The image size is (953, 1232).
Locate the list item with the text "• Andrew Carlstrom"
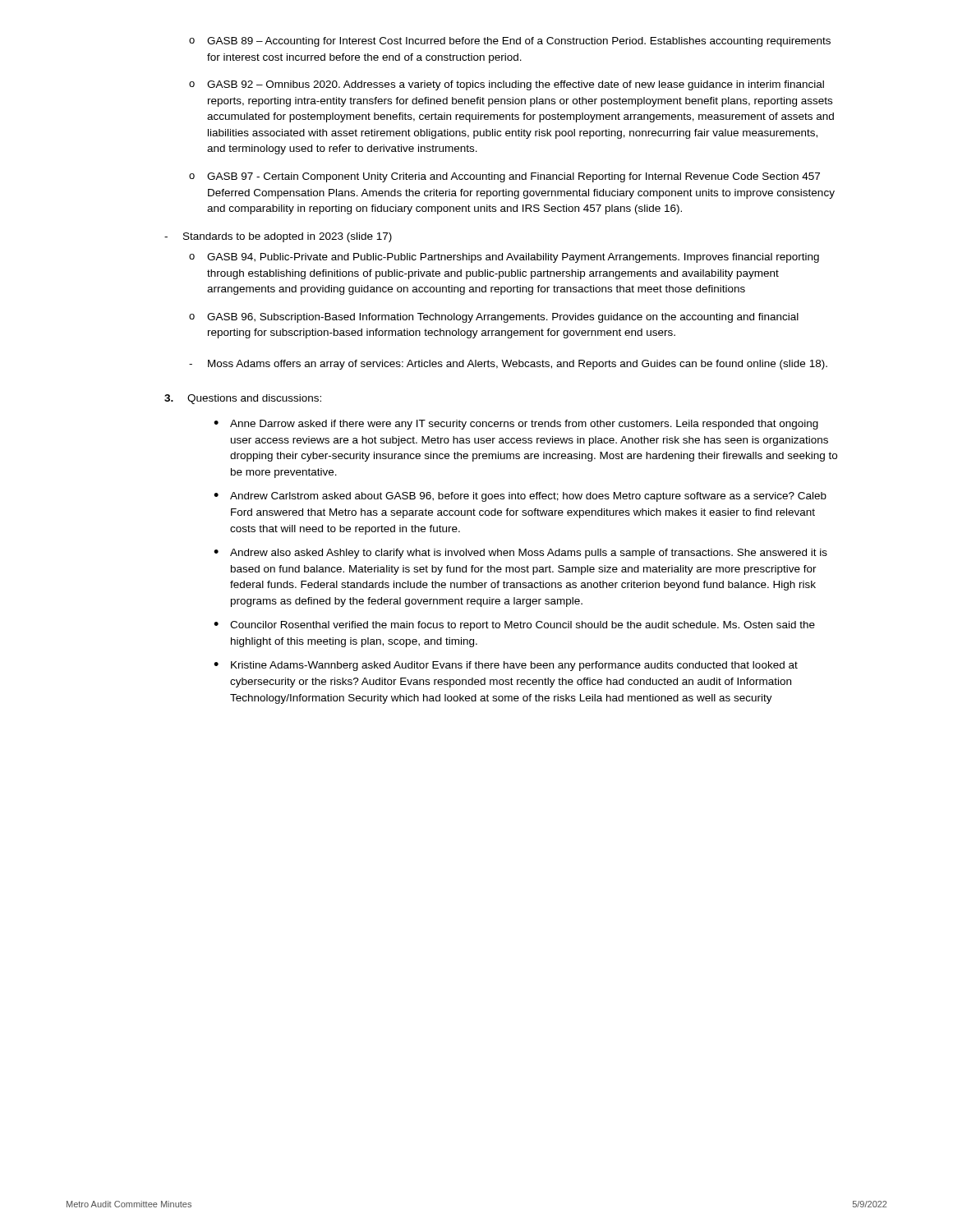coord(526,512)
